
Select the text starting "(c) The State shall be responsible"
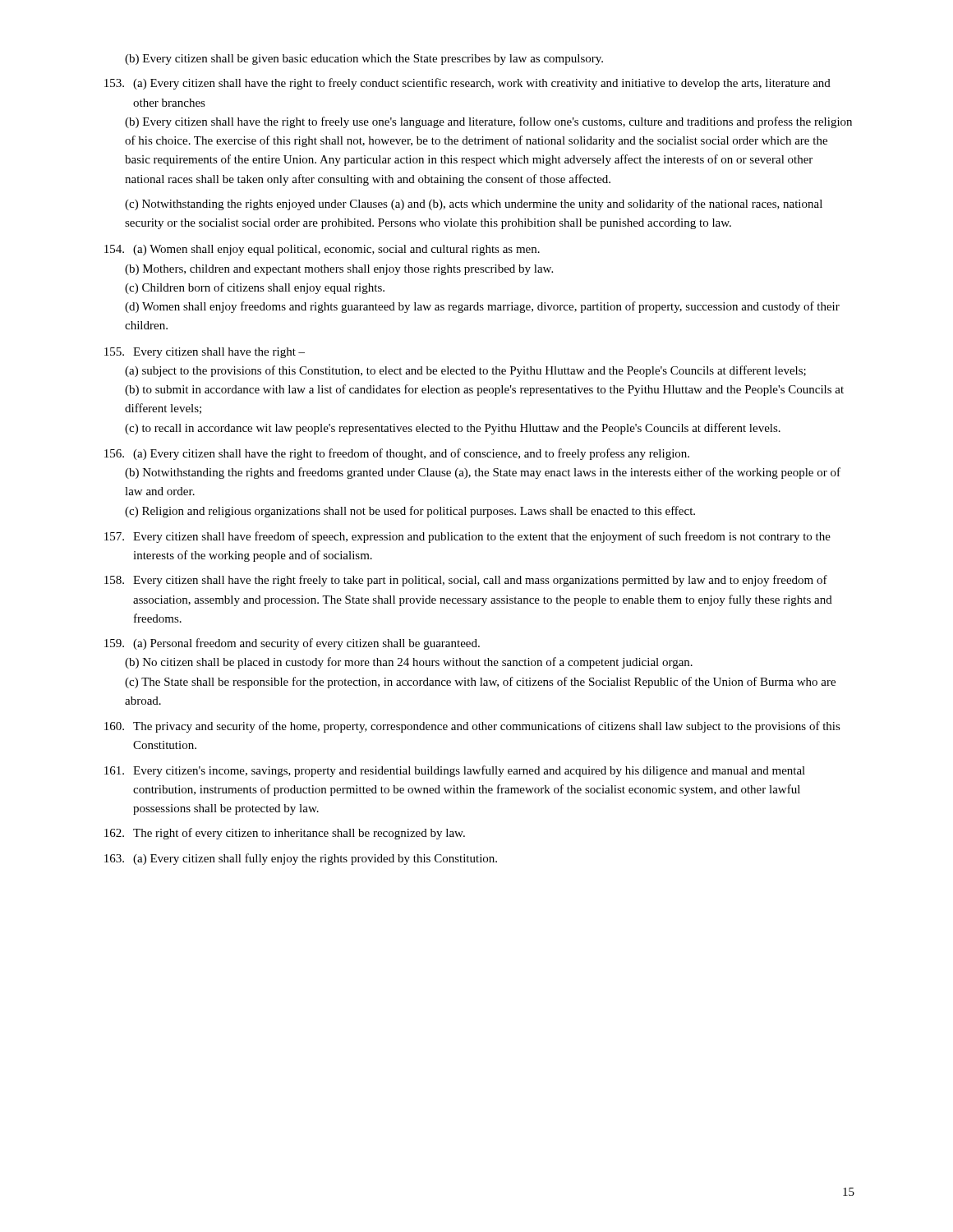(x=490, y=691)
